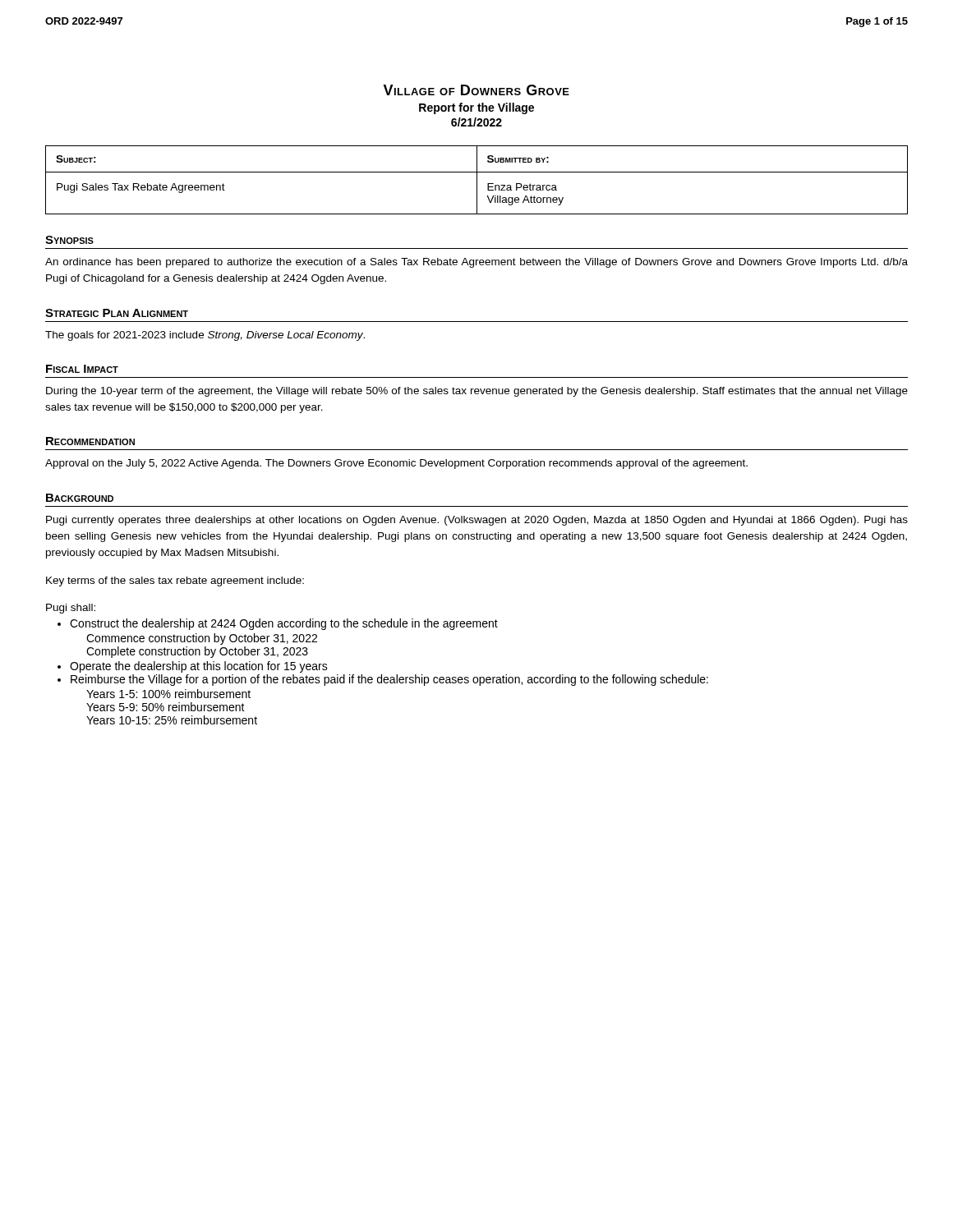This screenshot has height=1232, width=953.
Task: Locate the text block that says "Key terms of the sales"
Action: pyautogui.click(x=175, y=581)
